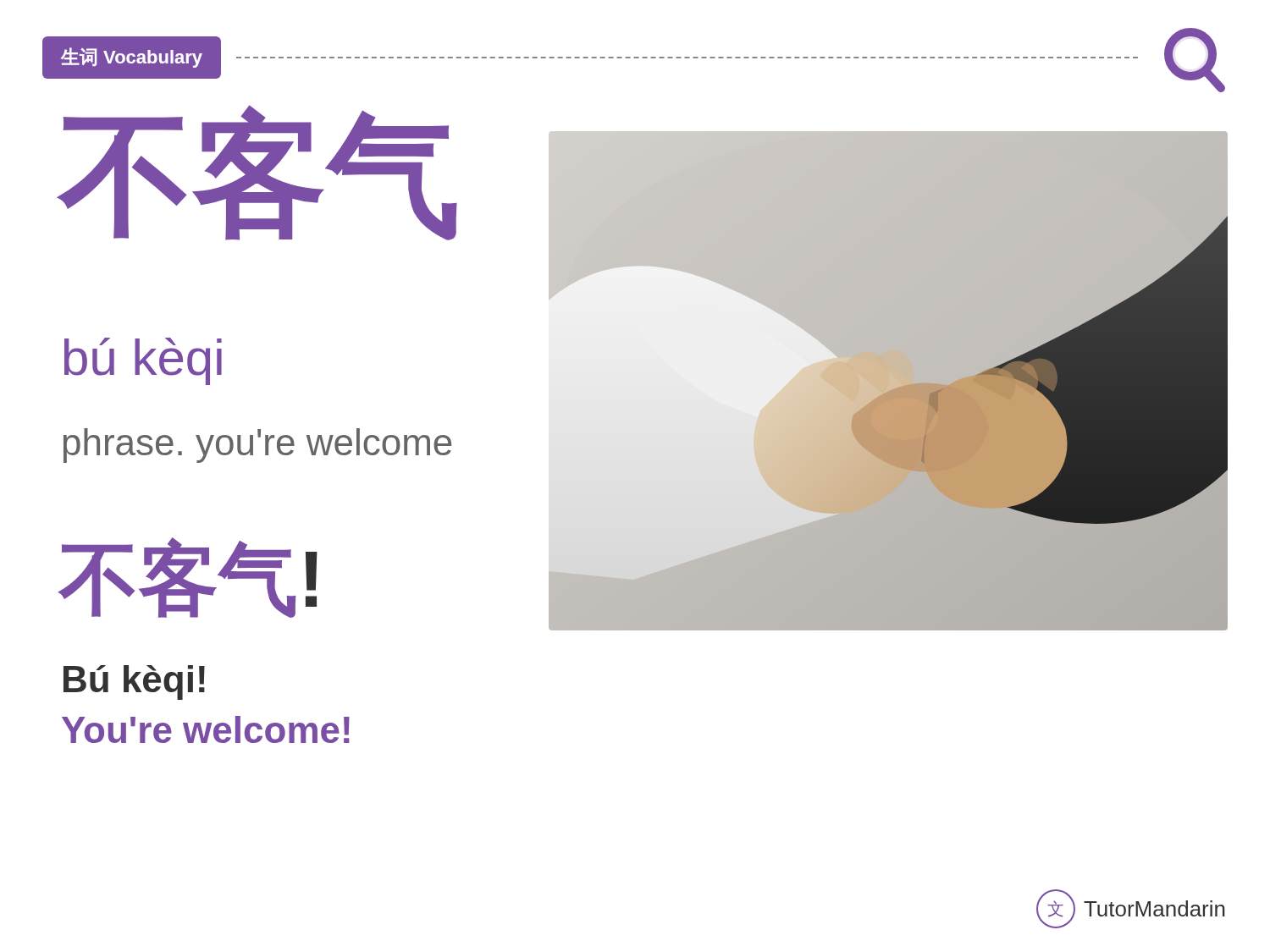Find the text containing "bú kèqi"
Image resolution: width=1270 pixels, height=952 pixels.
click(143, 358)
